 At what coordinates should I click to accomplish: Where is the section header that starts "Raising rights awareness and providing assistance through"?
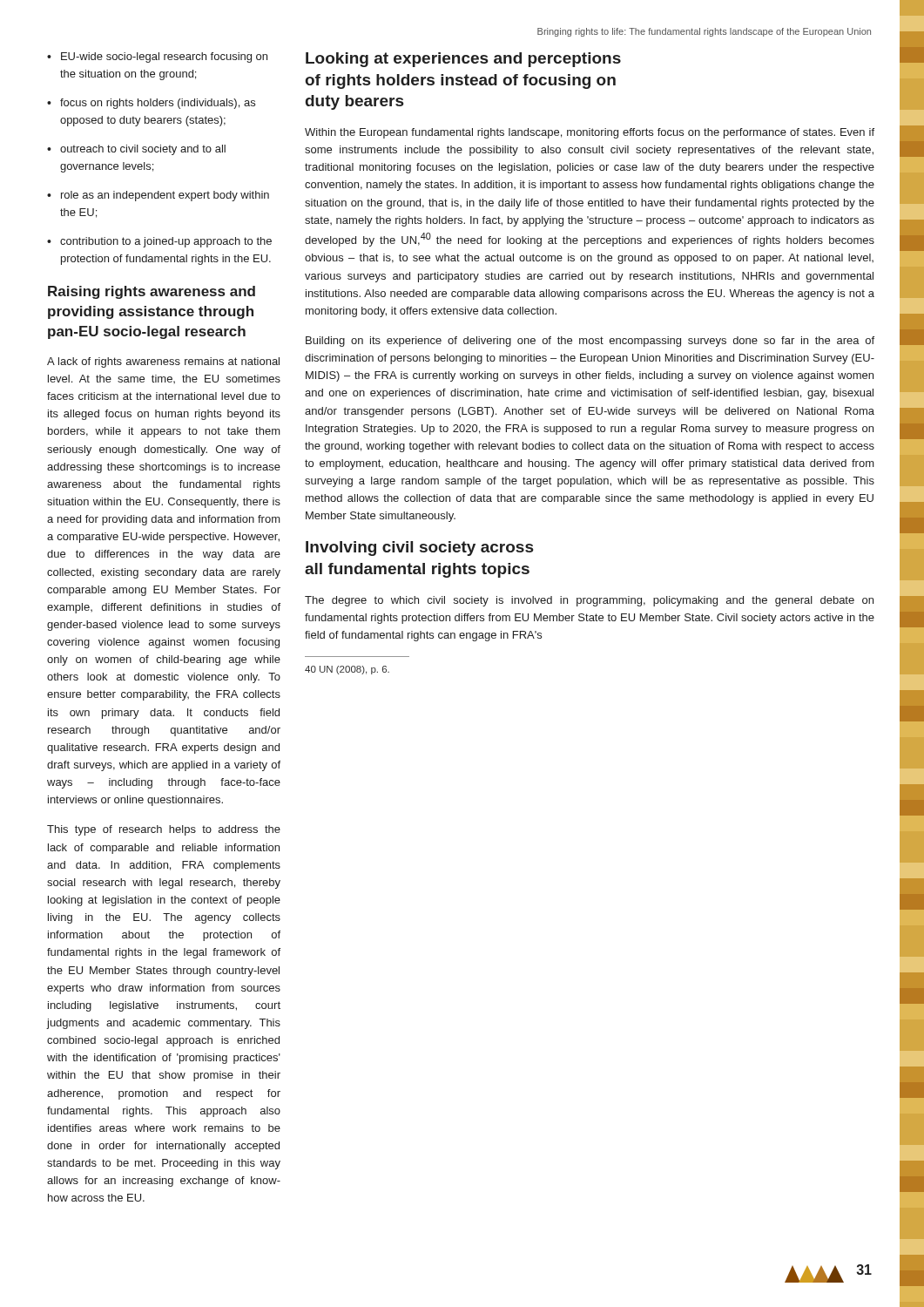(x=152, y=311)
